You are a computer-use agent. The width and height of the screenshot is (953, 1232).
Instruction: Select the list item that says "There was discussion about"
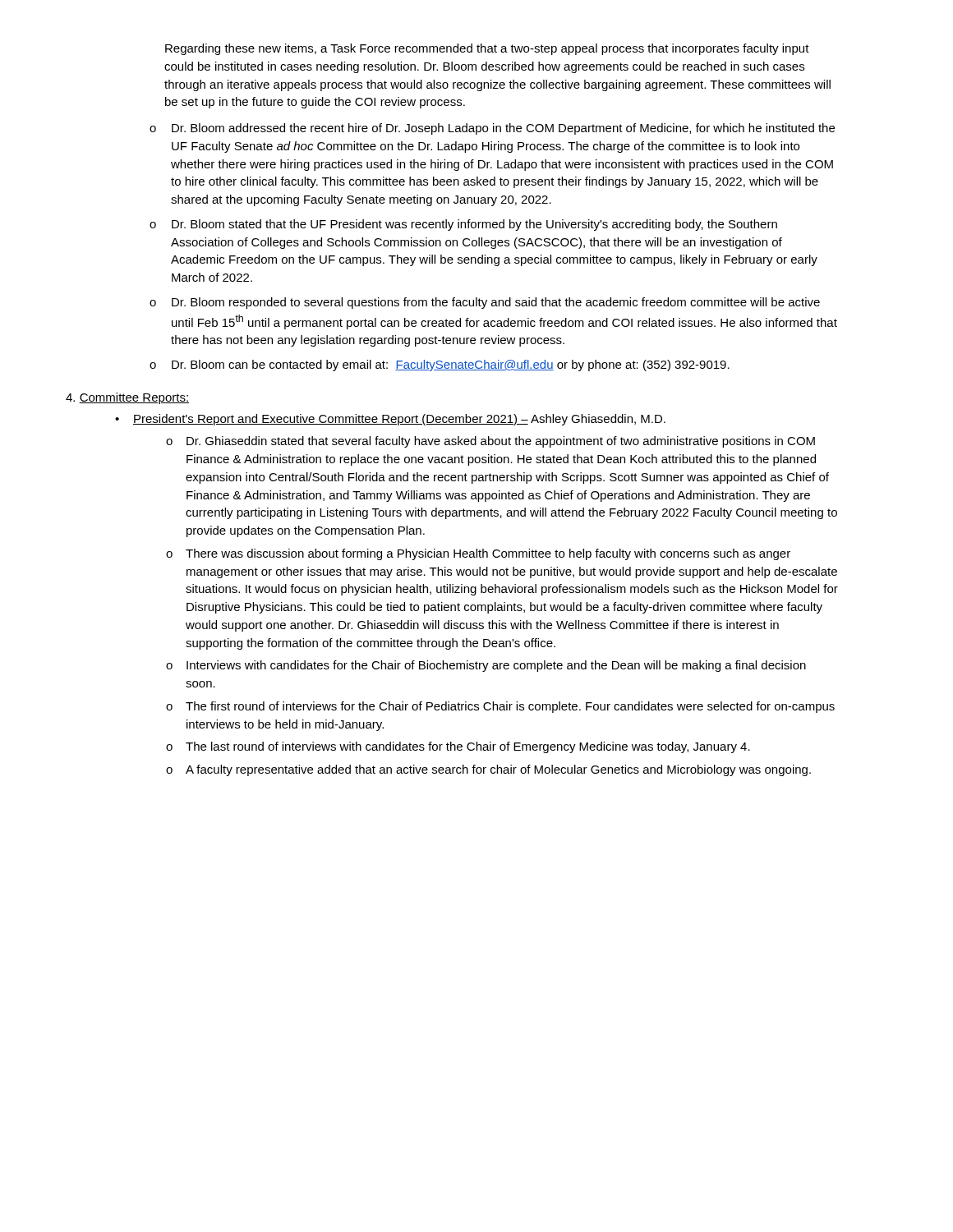click(512, 598)
